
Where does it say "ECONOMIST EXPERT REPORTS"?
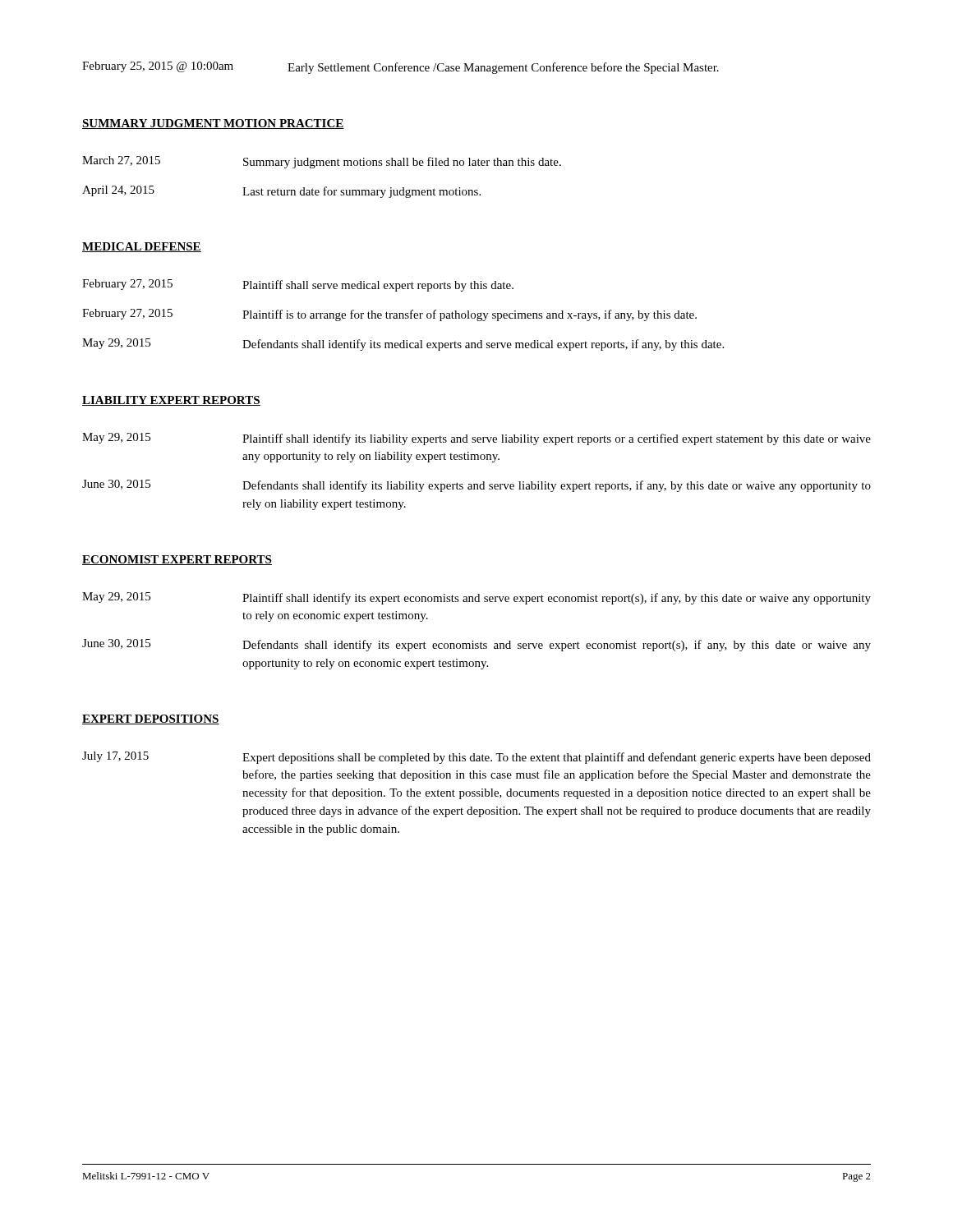177,559
